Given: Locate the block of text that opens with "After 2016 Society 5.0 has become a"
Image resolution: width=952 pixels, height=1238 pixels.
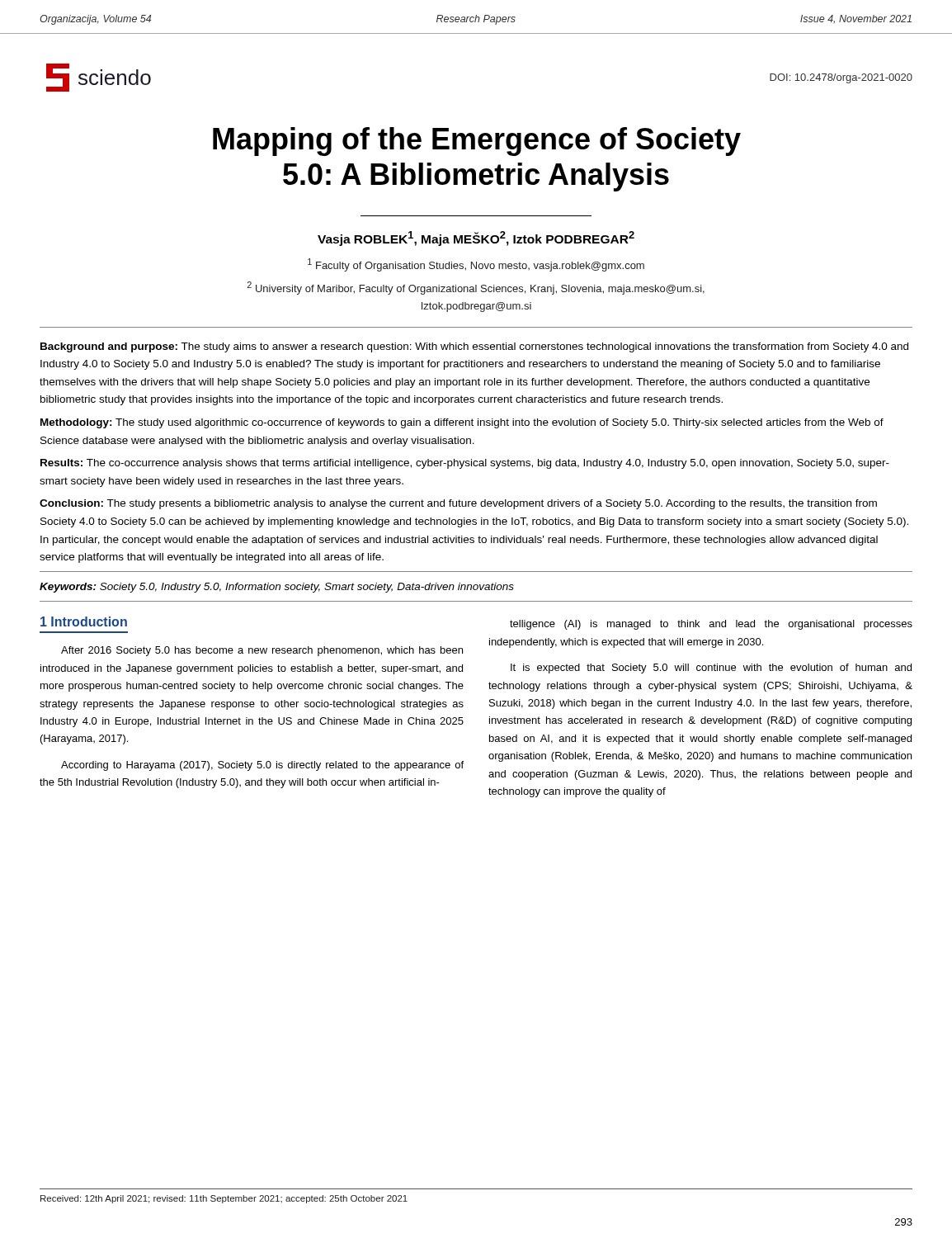Looking at the screenshot, I should pyautogui.click(x=252, y=716).
